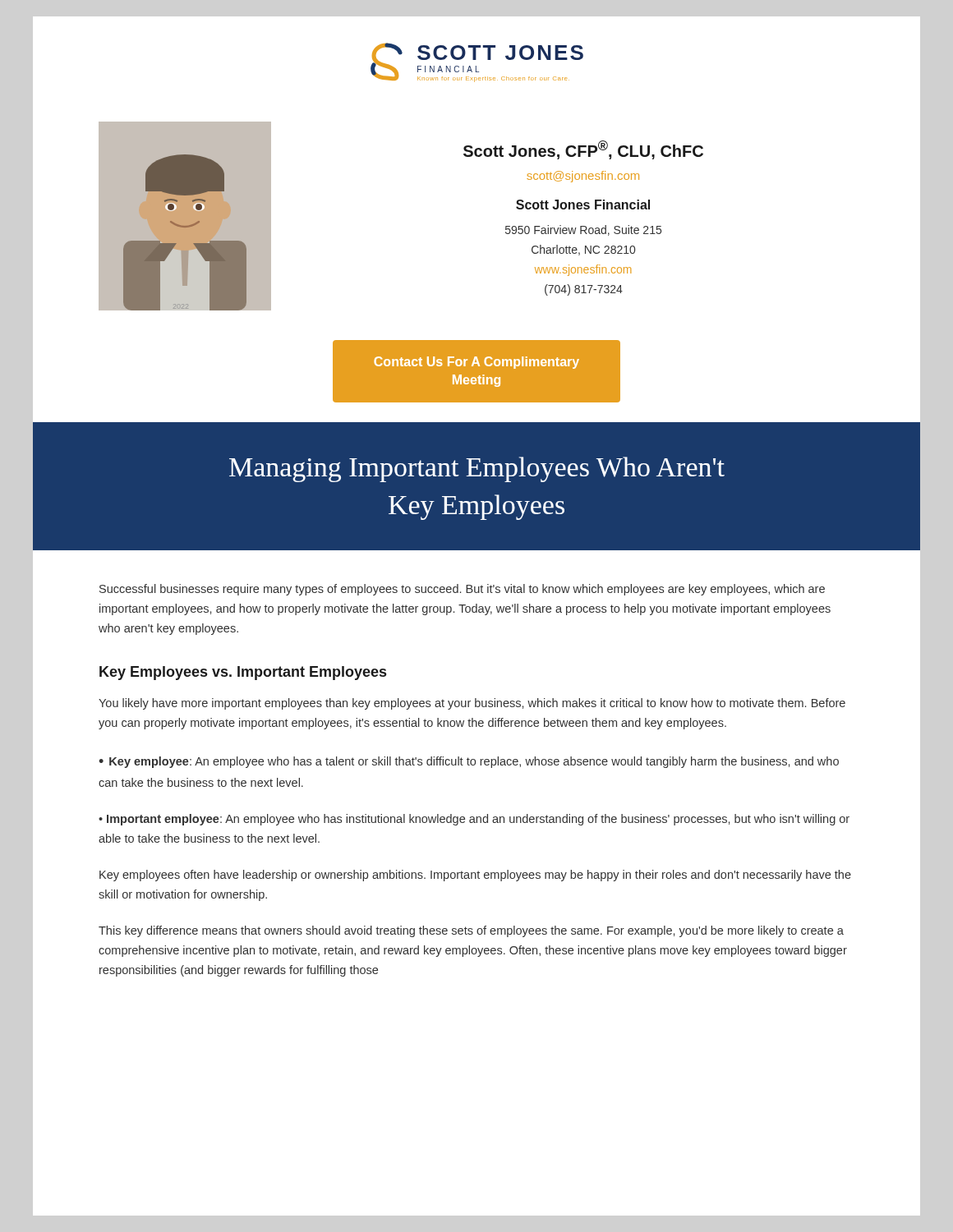Locate the text block with the text "Scott Jones Financial 5950 Fairview Road, Suite"

(583, 245)
